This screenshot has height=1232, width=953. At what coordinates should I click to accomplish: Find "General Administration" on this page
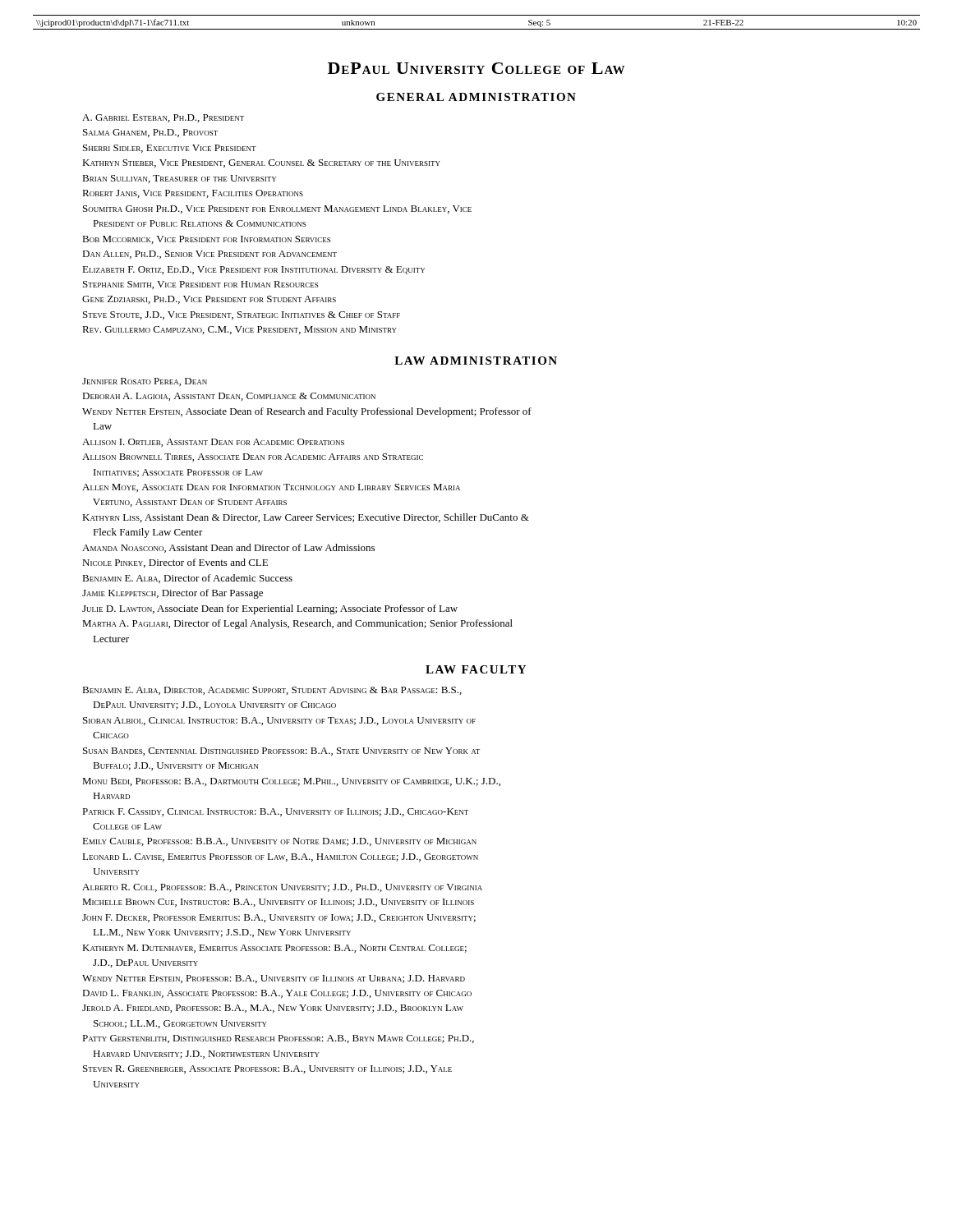476,97
